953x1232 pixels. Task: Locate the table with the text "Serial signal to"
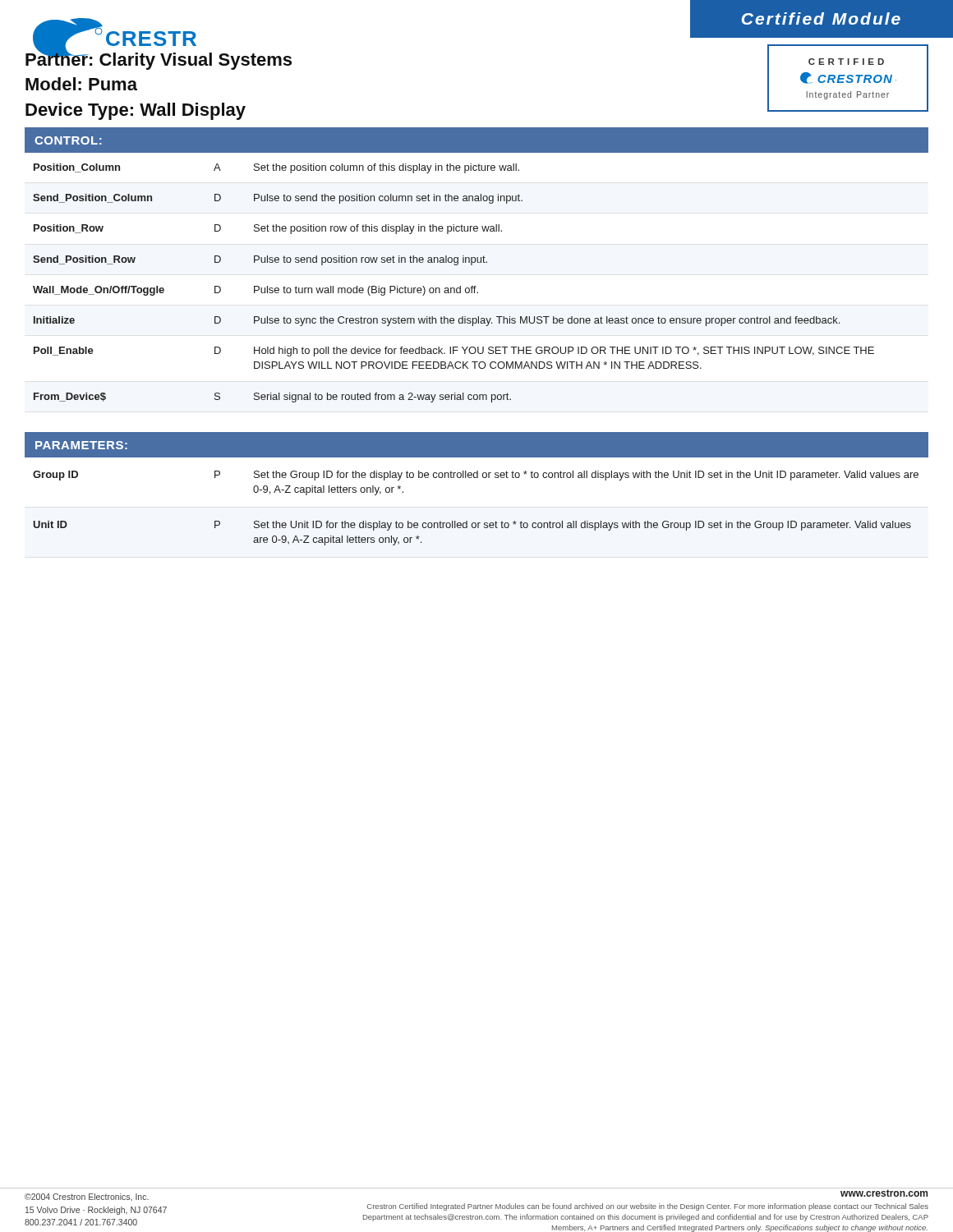click(x=476, y=282)
